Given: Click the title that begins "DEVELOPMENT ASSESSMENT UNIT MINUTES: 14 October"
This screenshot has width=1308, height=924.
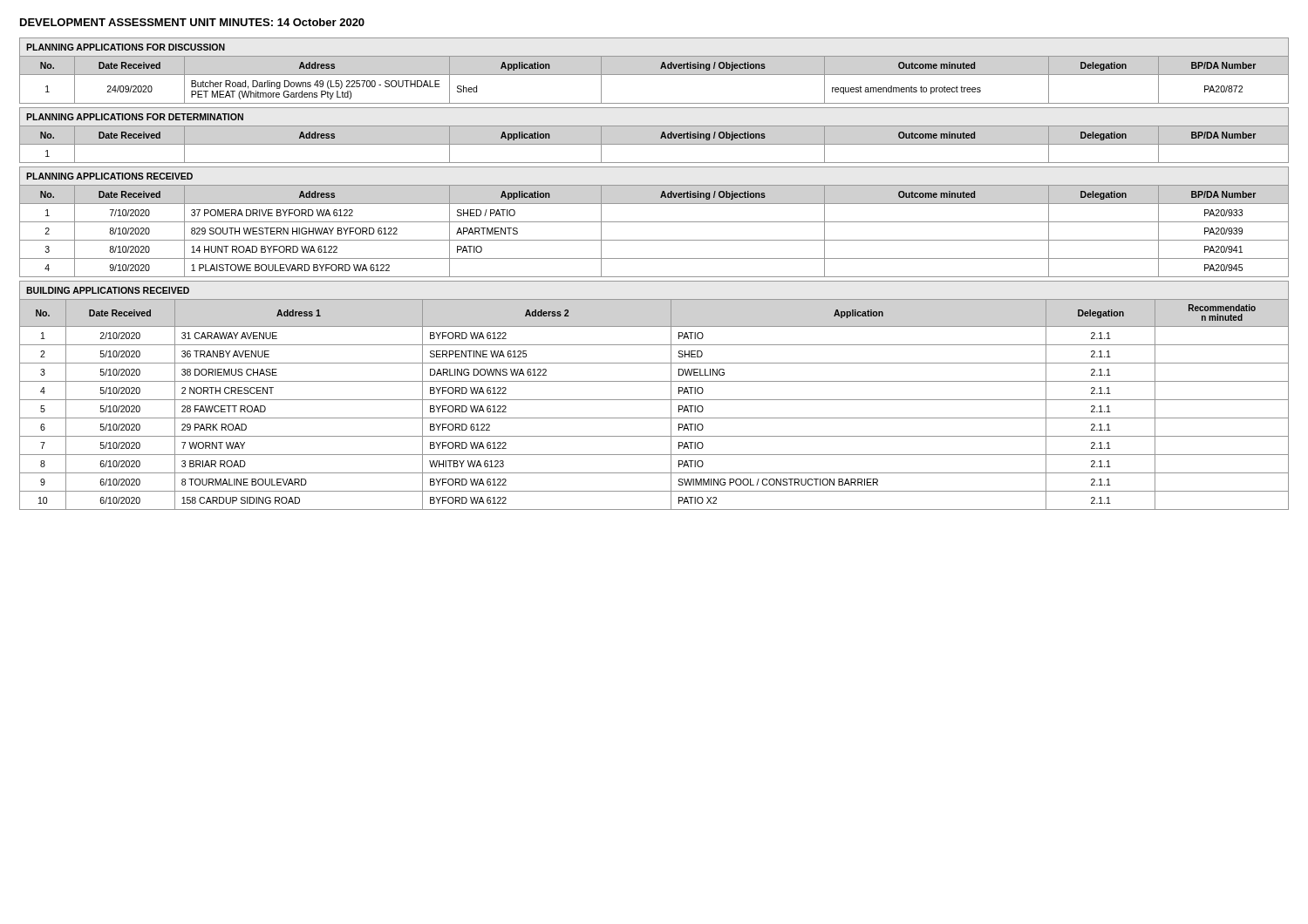Looking at the screenshot, I should pyautogui.click(x=192, y=22).
